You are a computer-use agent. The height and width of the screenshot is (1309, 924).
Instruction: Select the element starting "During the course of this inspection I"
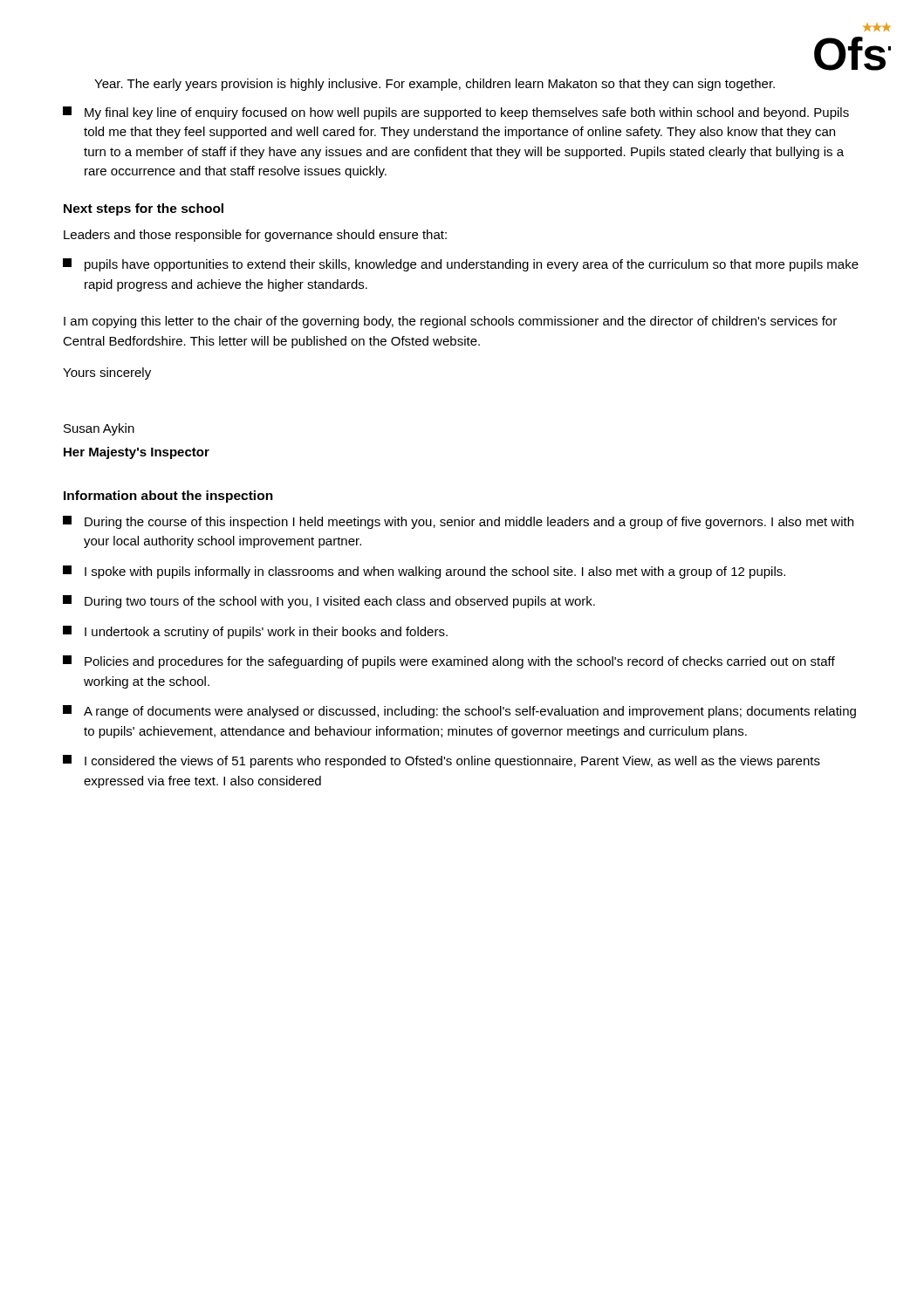click(462, 531)
